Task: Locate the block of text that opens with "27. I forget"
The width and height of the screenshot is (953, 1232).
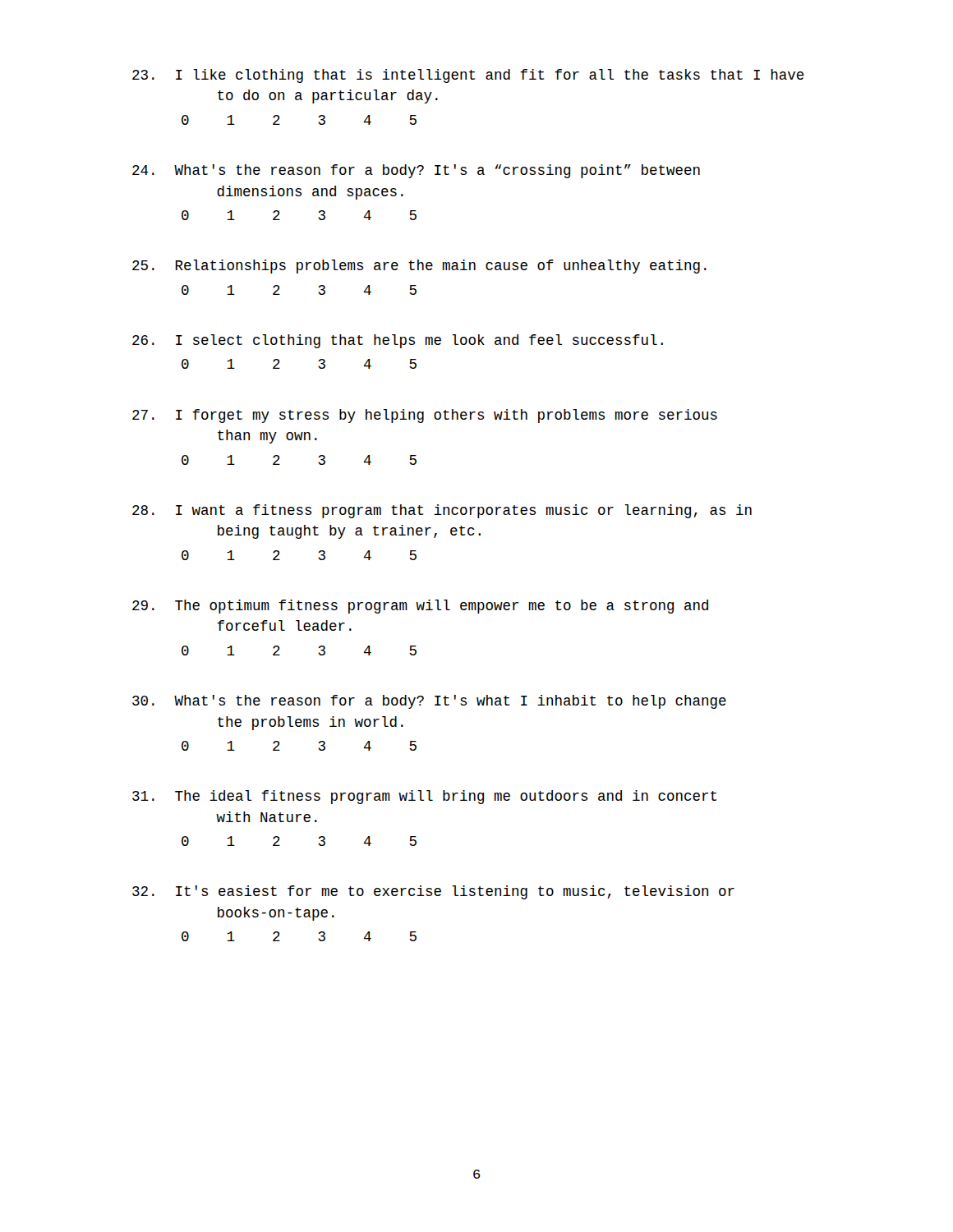Action: coord(425,416)
